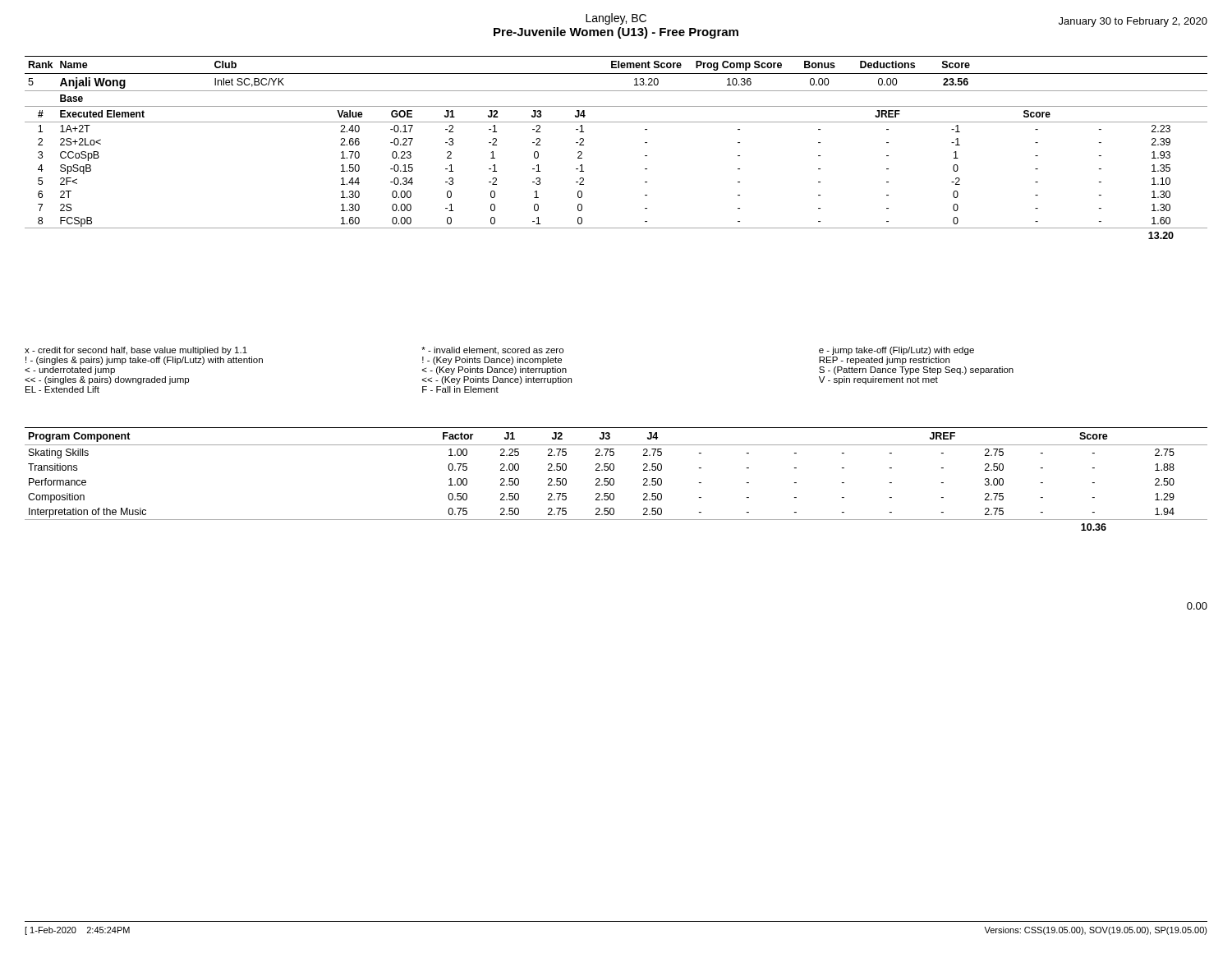Locate the block of text that opens with "x - credit for second half, base value"
1232x953 pixels.
pos(499,351)
